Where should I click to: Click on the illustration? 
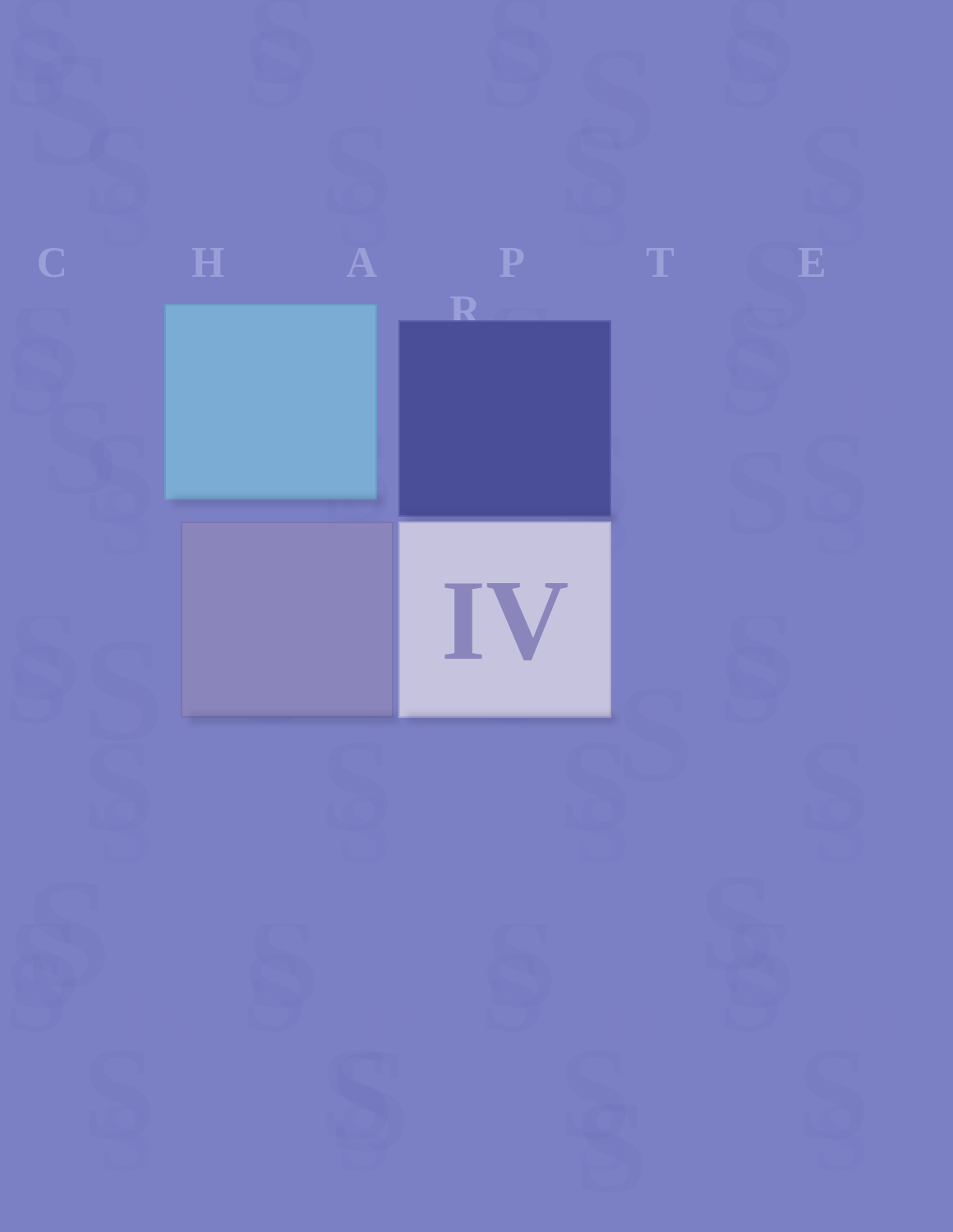(x=407, y=517)
